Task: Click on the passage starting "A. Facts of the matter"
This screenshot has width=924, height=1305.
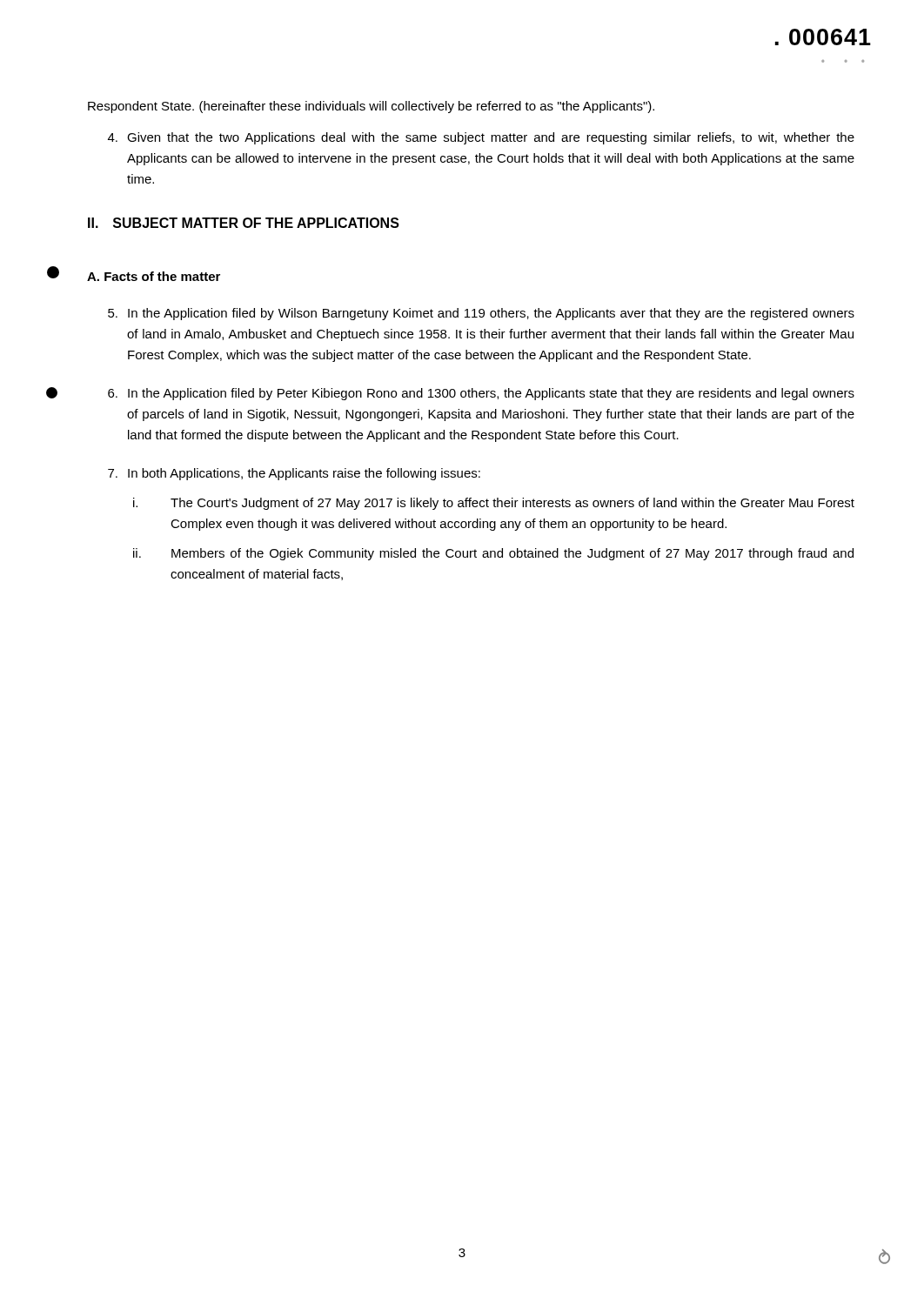Action: coord(154,276)
